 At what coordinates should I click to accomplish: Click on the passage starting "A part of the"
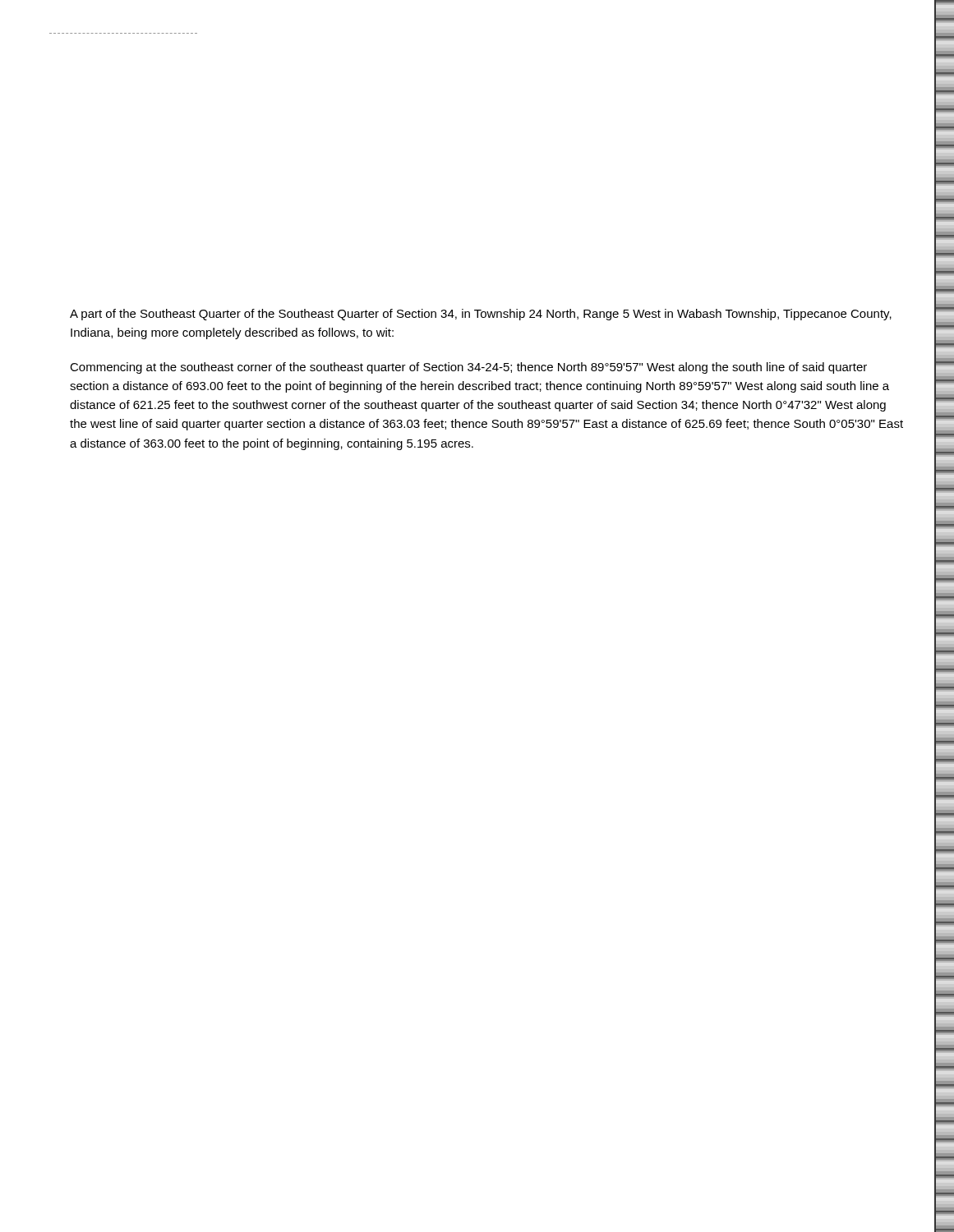[481, 323]
